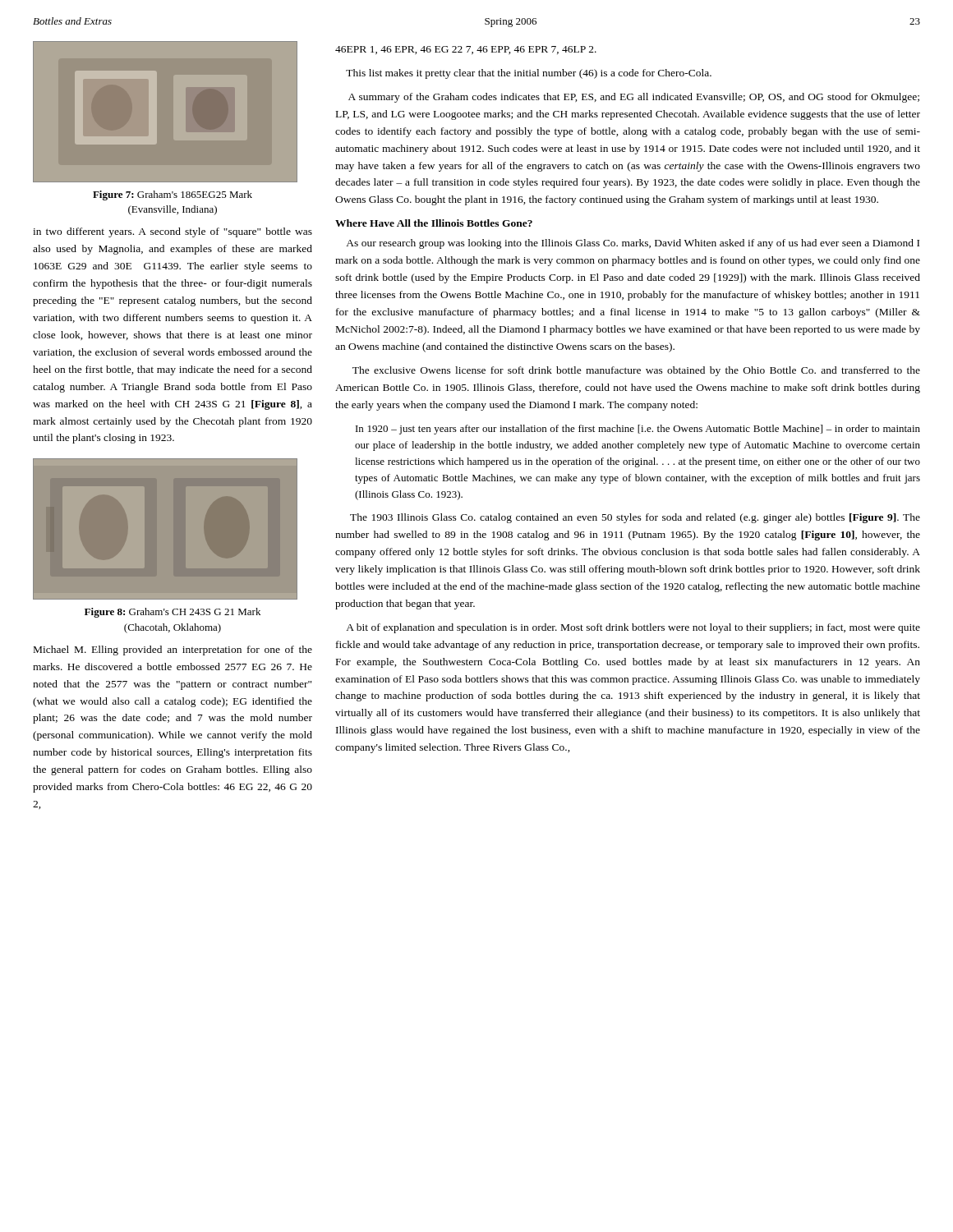Click on the passage starting "The 1903 Illinois Glass Co. catalog contained"
This screenshot has height=1232, width=953.
tap(628, 560)
